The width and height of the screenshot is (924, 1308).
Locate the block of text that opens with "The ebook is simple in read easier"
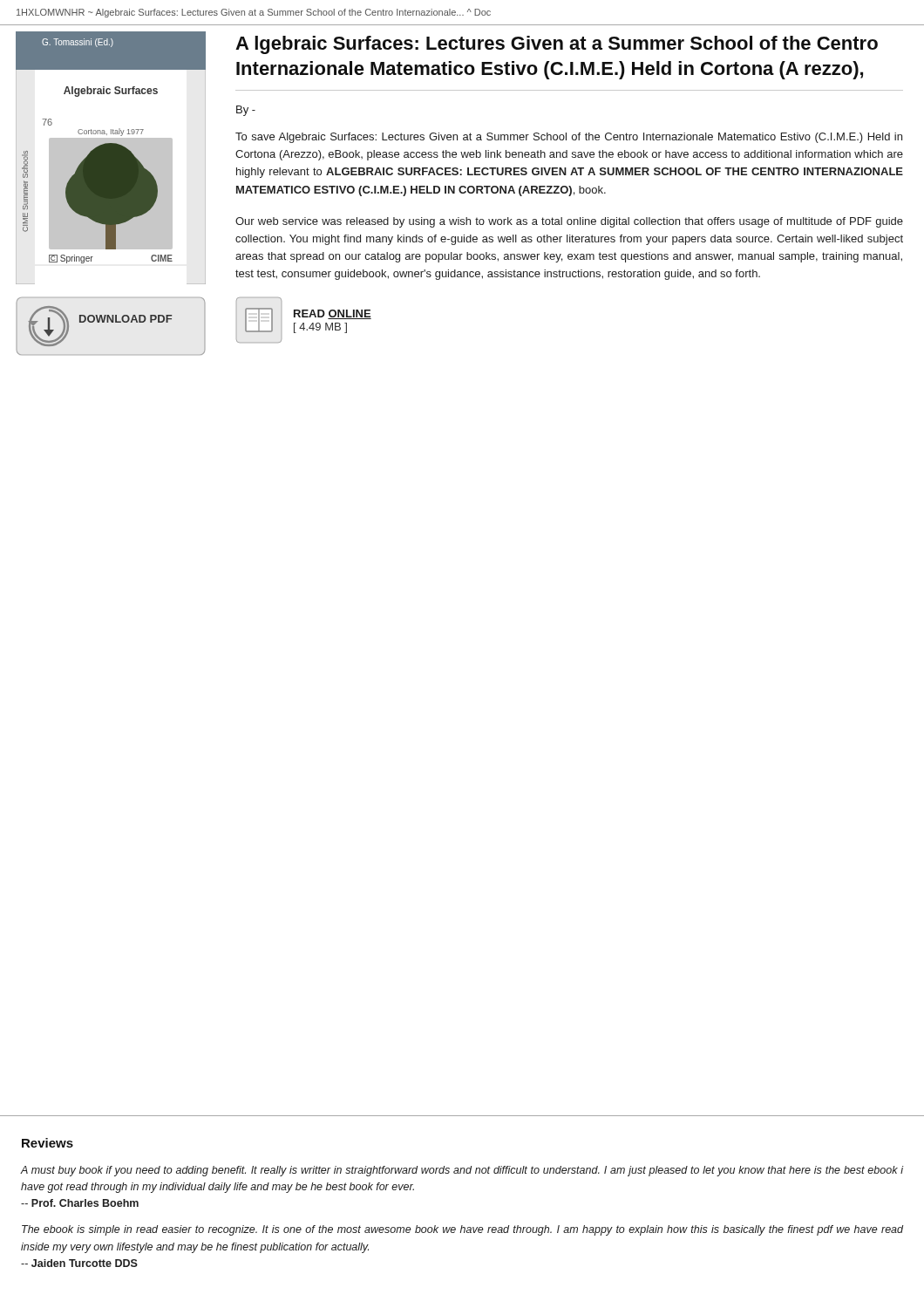[462, 1238]
